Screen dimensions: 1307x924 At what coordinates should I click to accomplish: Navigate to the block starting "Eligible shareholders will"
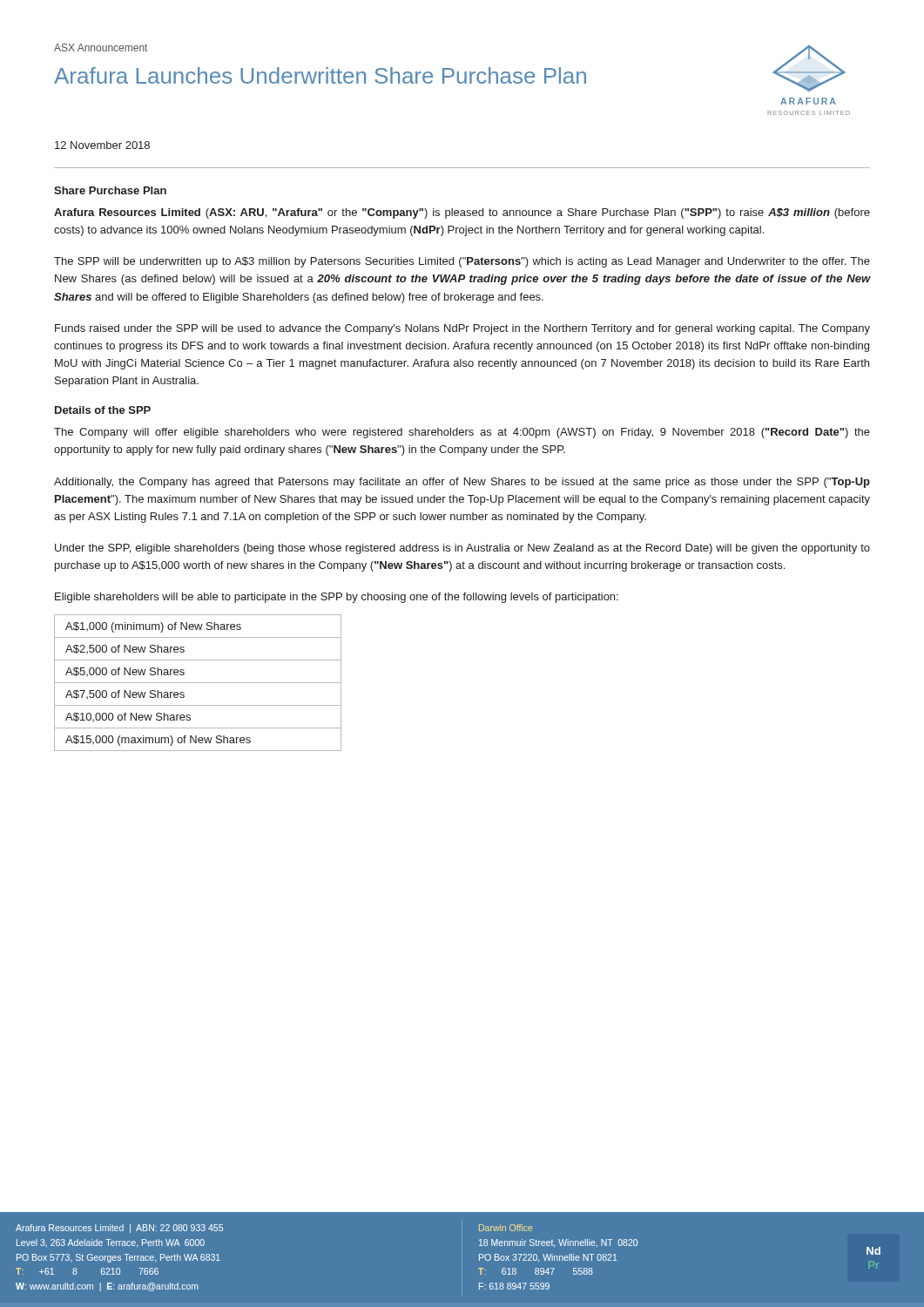pos(336,597)
